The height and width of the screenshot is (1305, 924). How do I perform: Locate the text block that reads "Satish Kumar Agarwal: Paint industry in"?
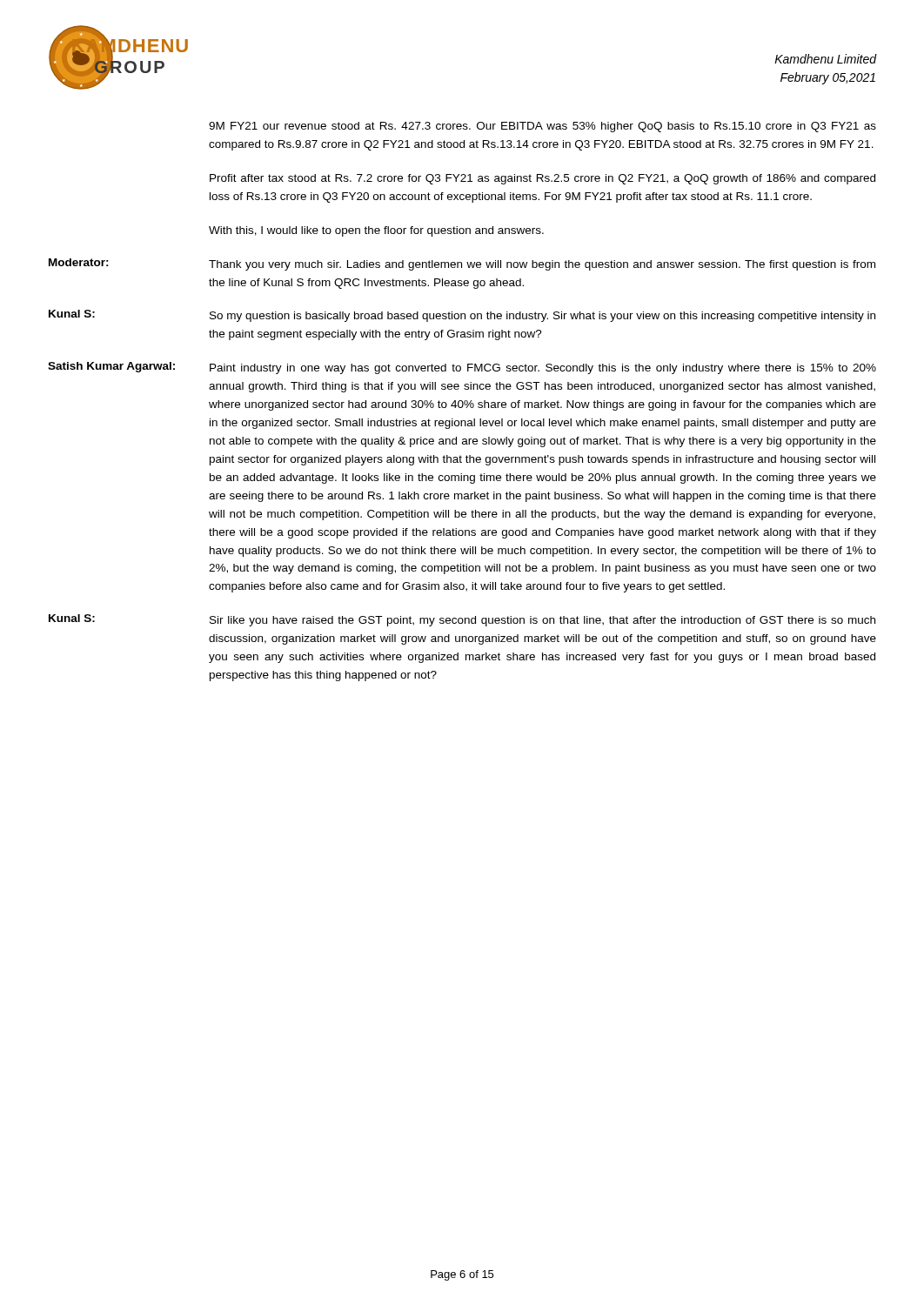(x=462, y=478)
